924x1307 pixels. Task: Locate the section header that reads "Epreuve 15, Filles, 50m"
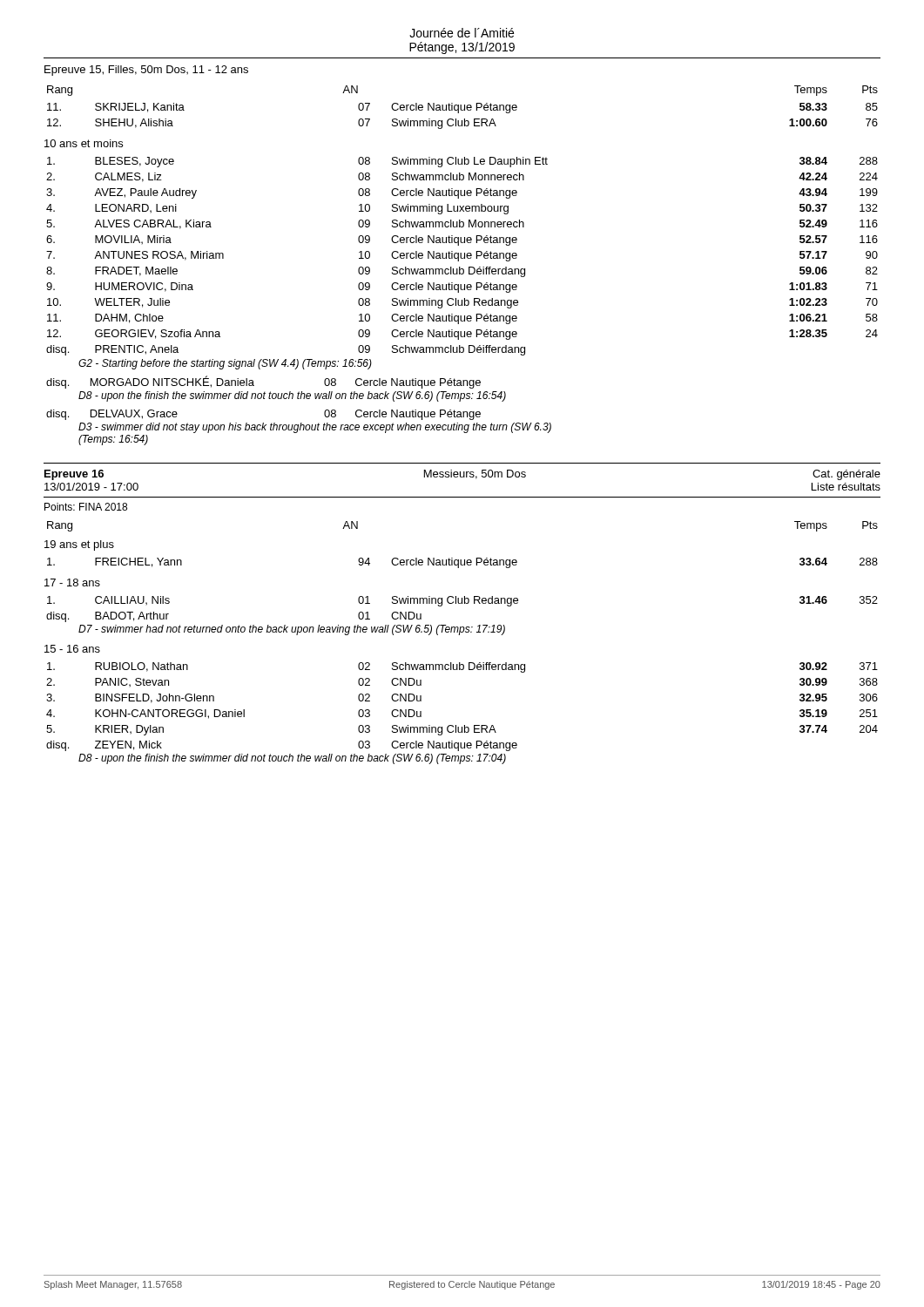pos(146,69)
